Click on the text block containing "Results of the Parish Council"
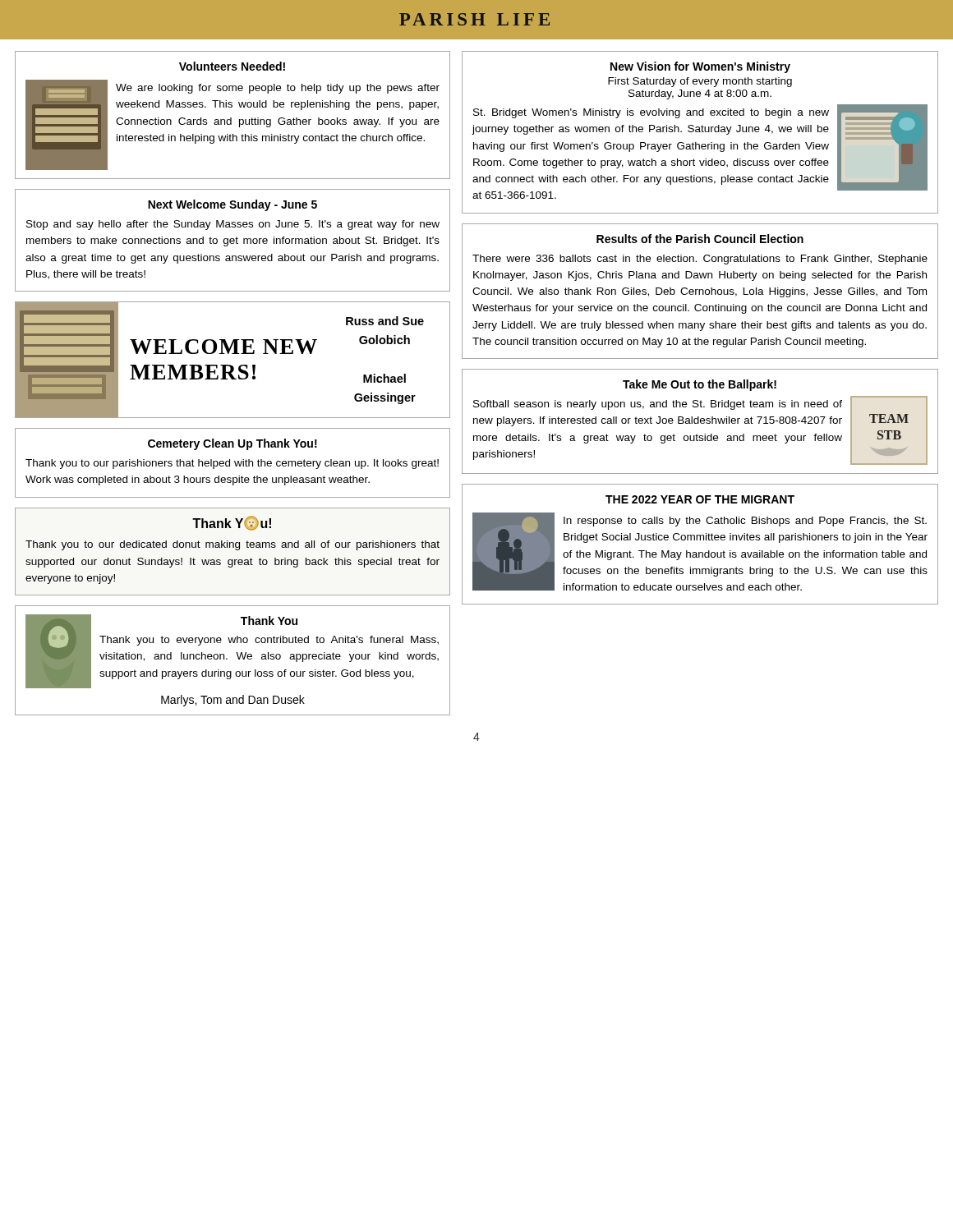 pyautogui.click(x=700, y=291)
